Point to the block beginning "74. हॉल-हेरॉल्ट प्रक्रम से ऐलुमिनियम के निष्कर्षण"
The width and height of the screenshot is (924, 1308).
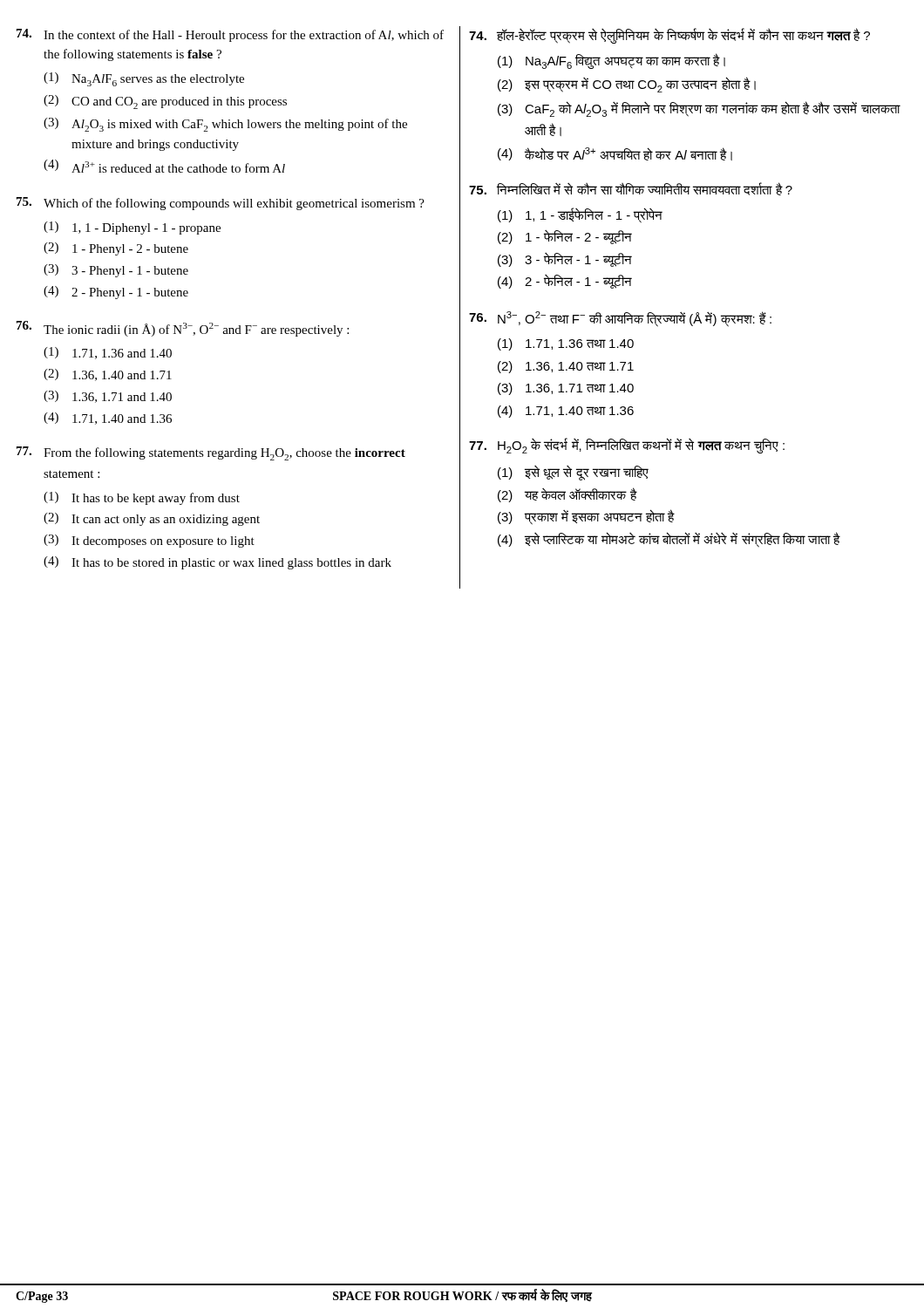point(687,96)
